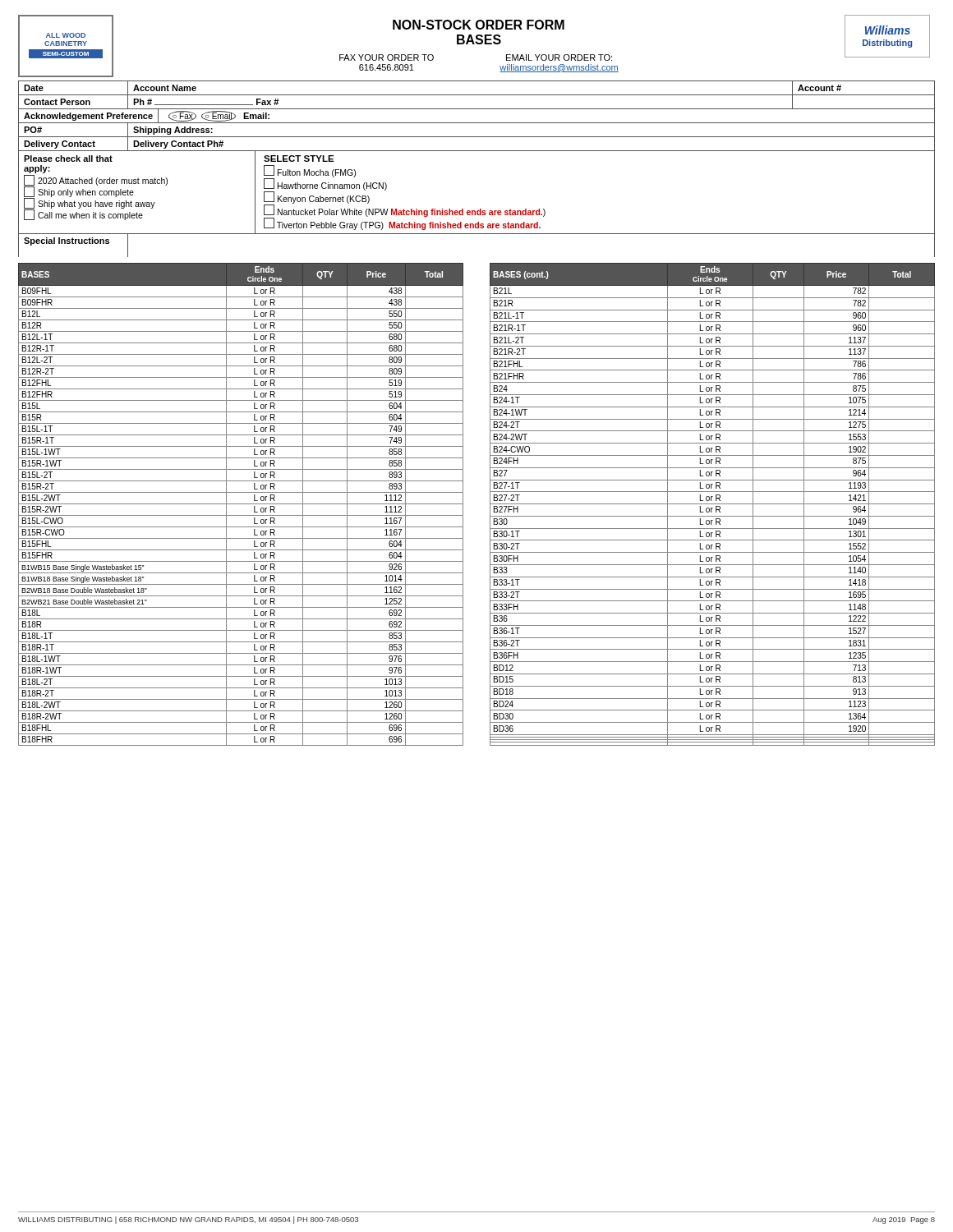Viewport: 953px width, 1232px height.
Task: Find the table that mentions "Date Account Name"
Action: click(x=476, y=169)
